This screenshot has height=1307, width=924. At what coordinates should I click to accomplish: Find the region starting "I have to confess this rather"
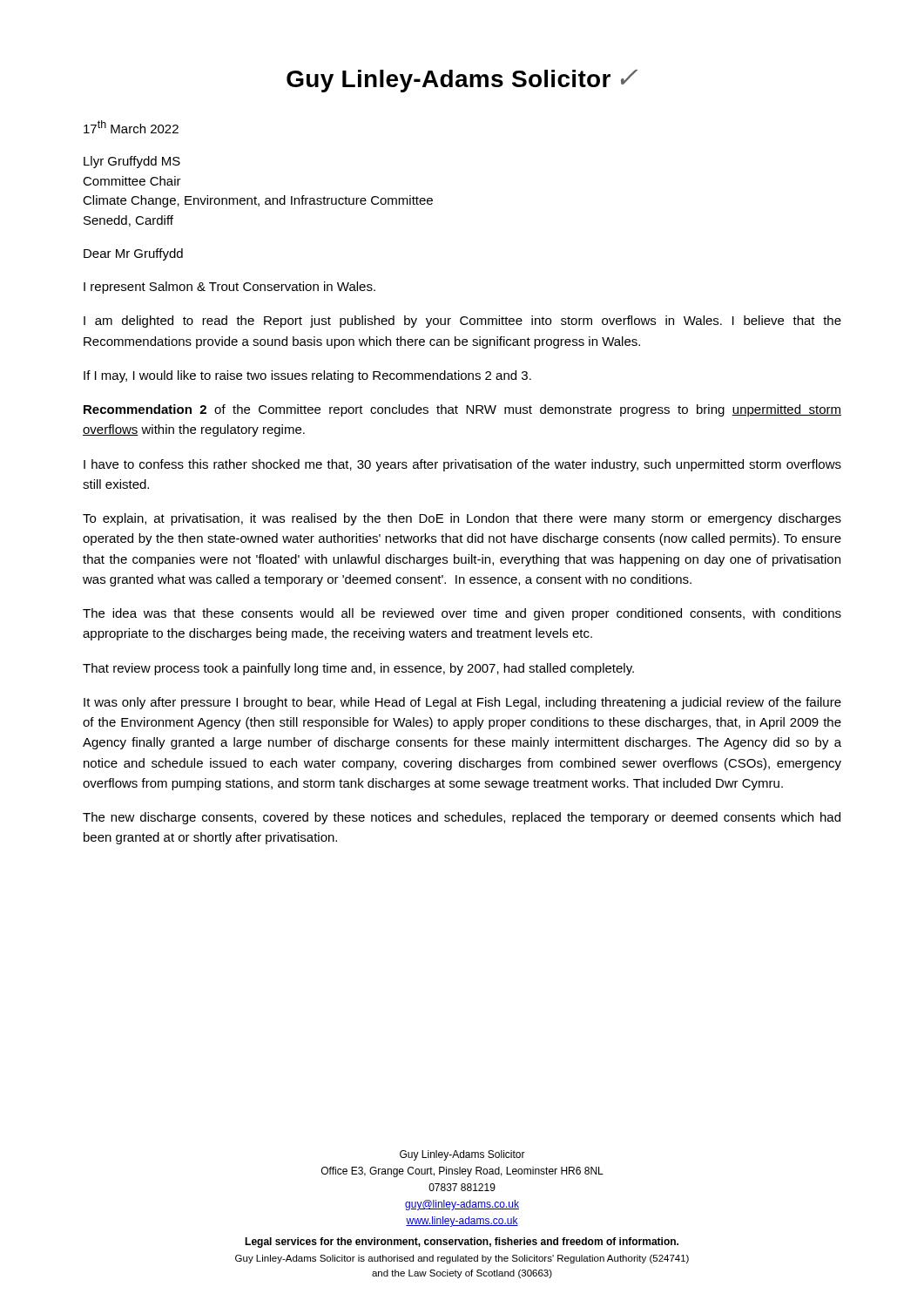[x=462, y=474]
